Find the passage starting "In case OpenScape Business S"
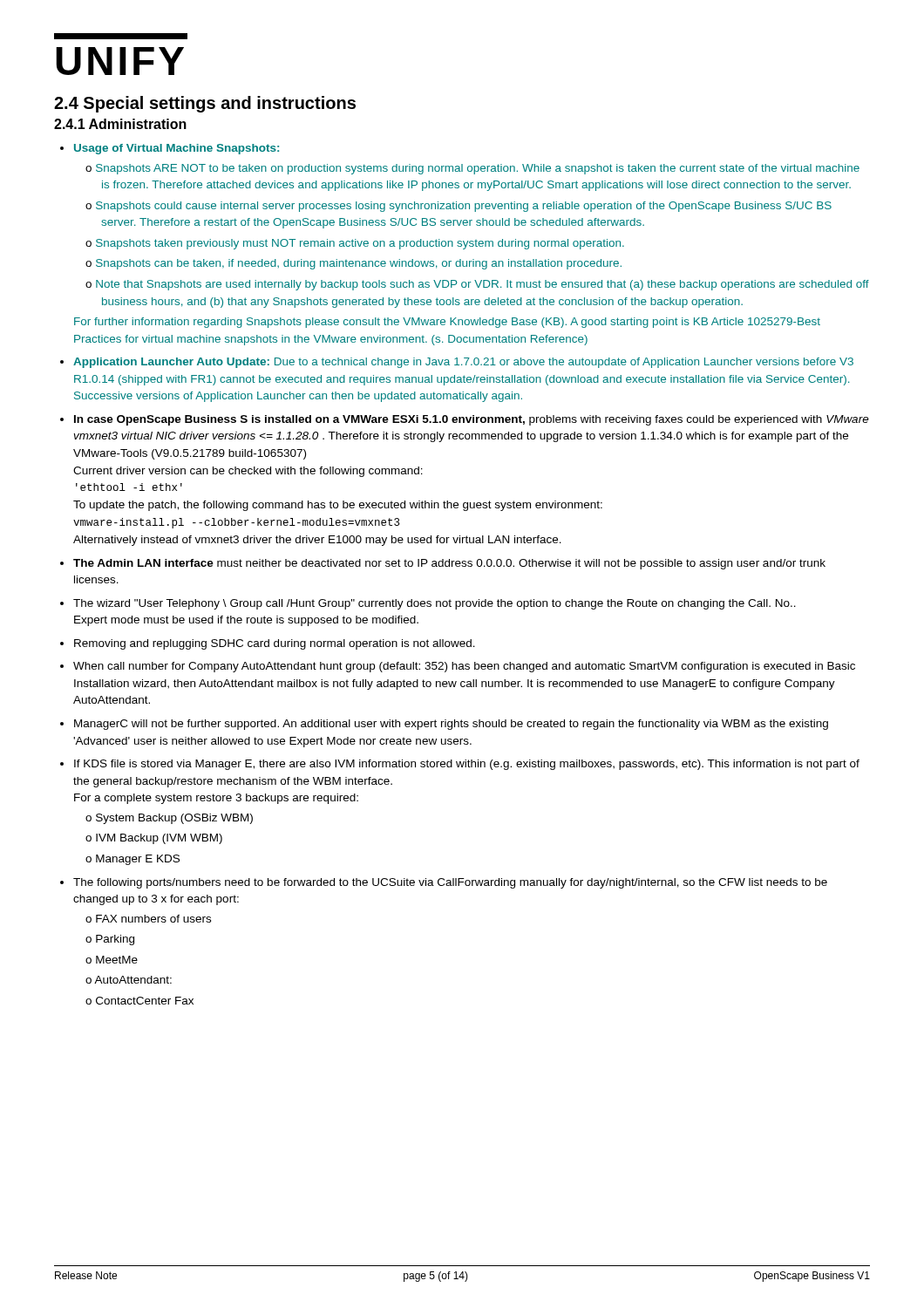924x1308 pixels. tap(472, 420)
